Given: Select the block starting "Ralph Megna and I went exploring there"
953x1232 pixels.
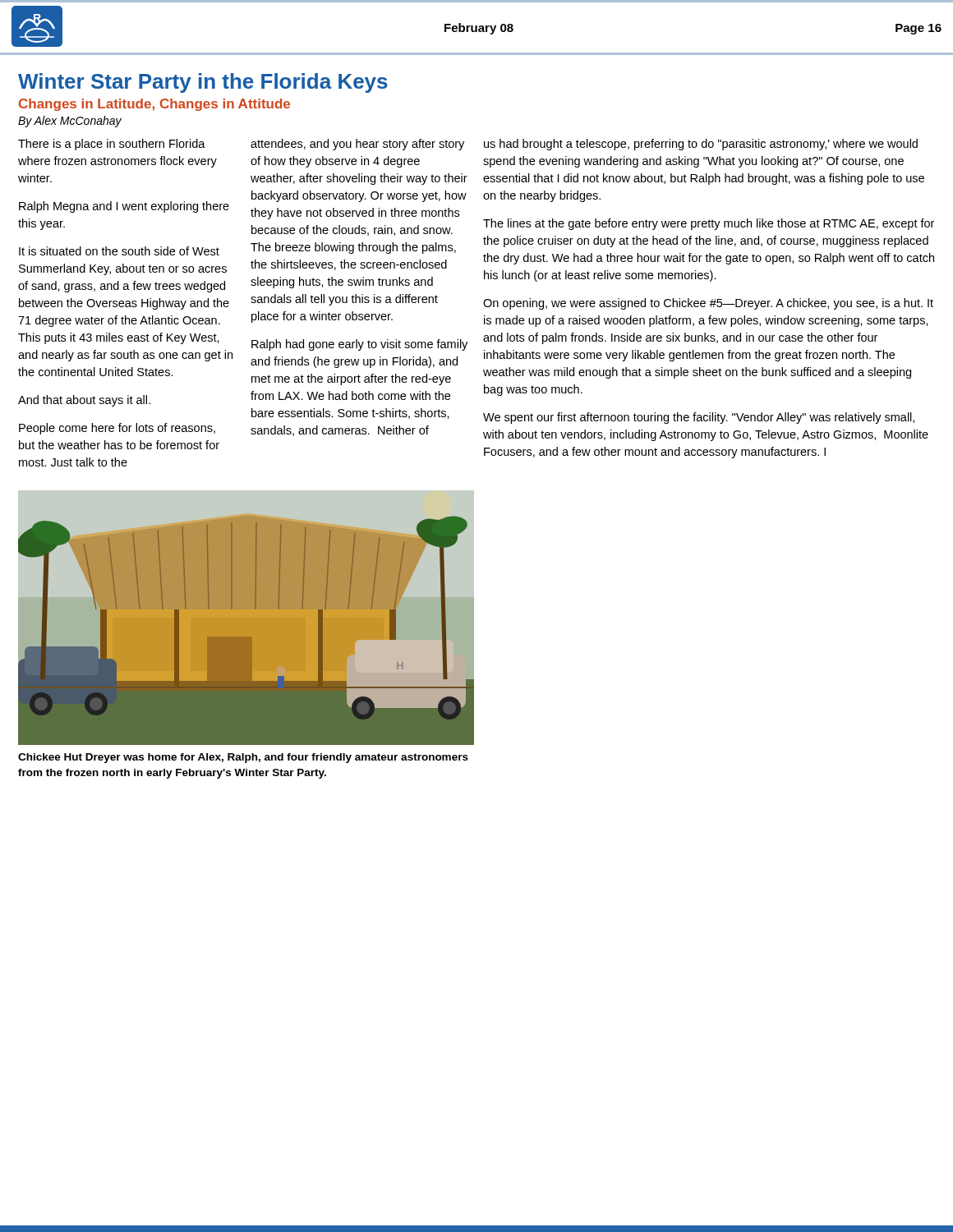Looking at the screenshot, I should coord(124,215).
